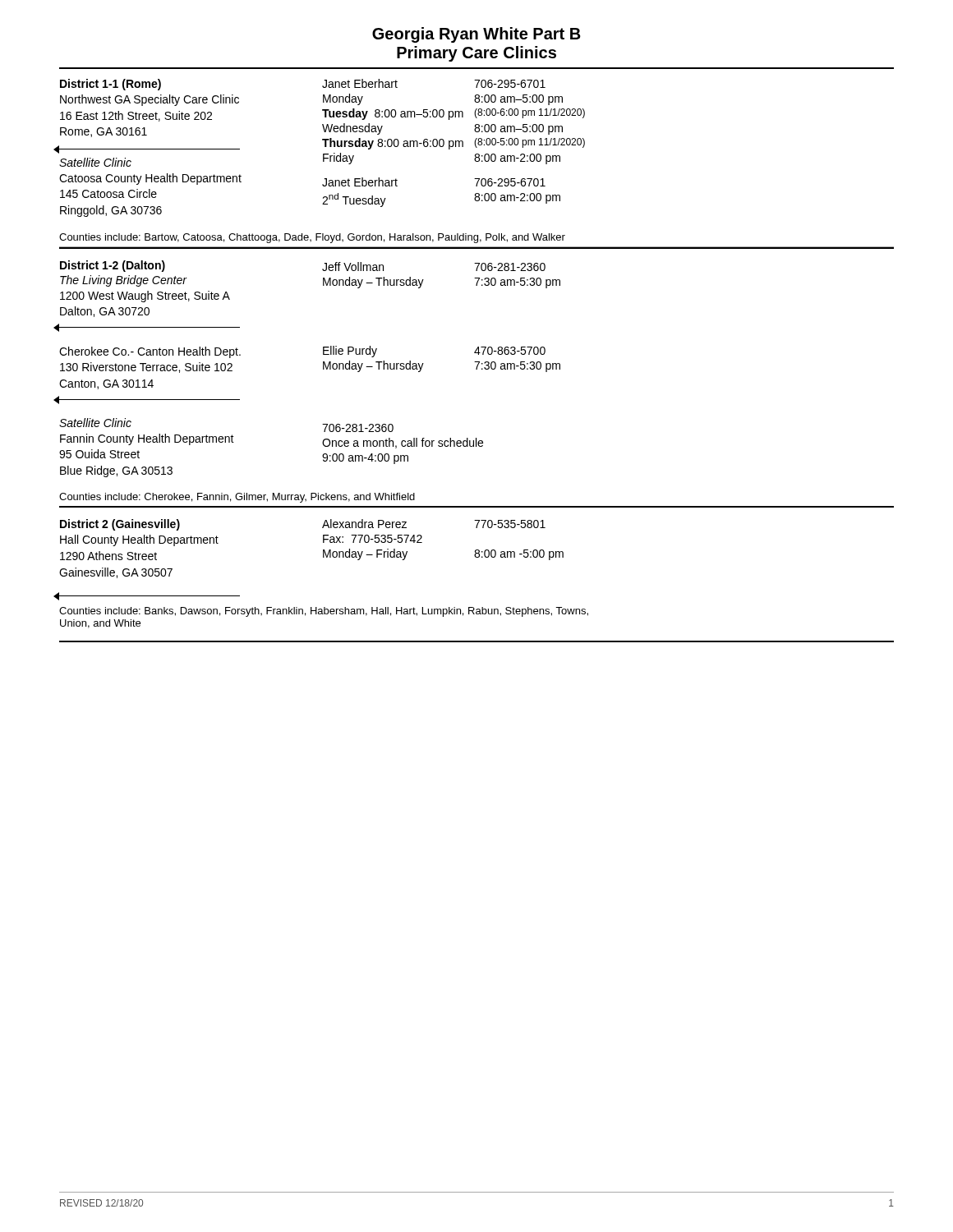Viewport: 953px width, 1232px height.
Task: Select the text block containing "District 1-2 (Dalton) The Living Bridge Center 1200"
Action: (476, 295)
